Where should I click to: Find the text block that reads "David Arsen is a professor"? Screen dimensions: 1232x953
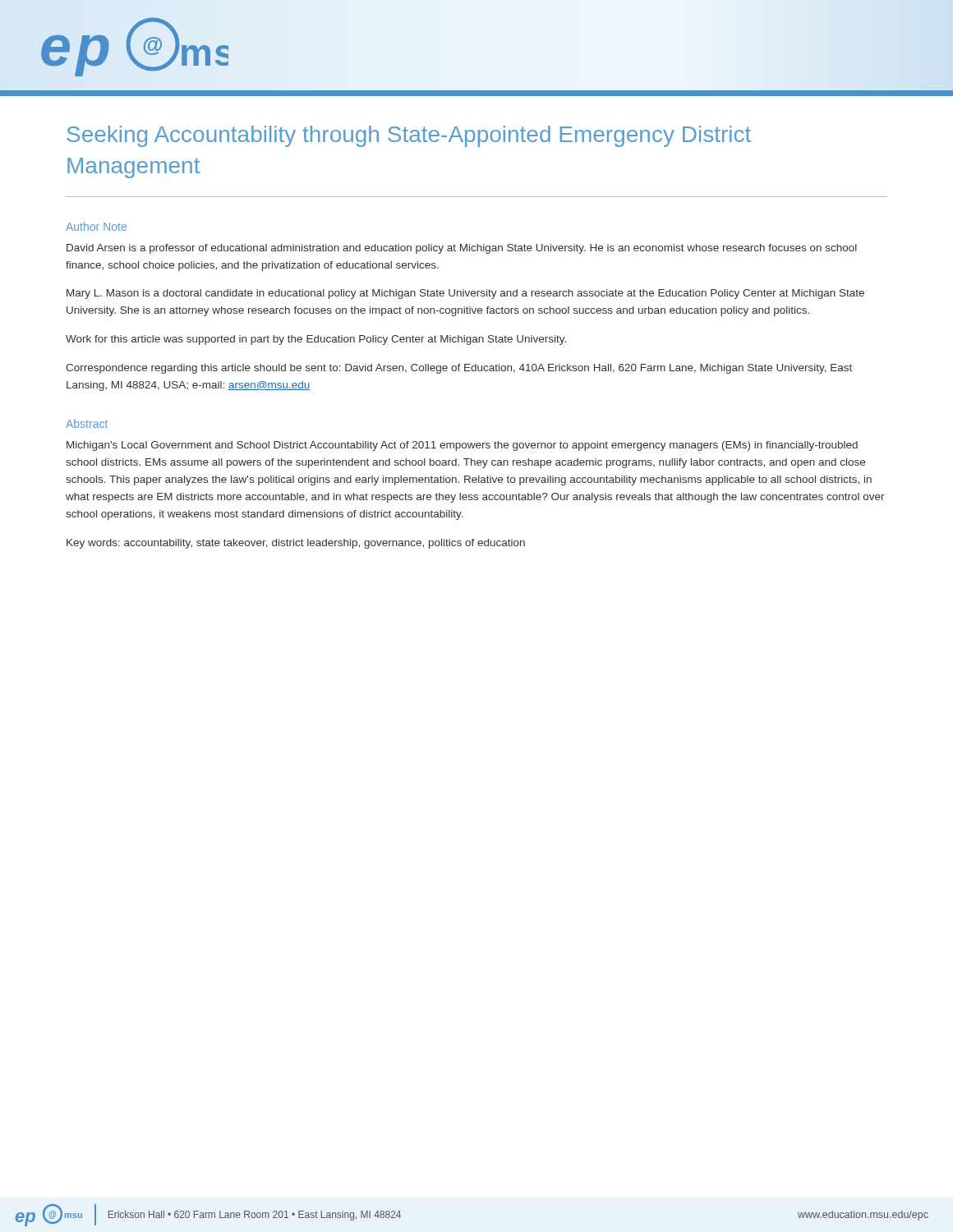click(476, 257)
